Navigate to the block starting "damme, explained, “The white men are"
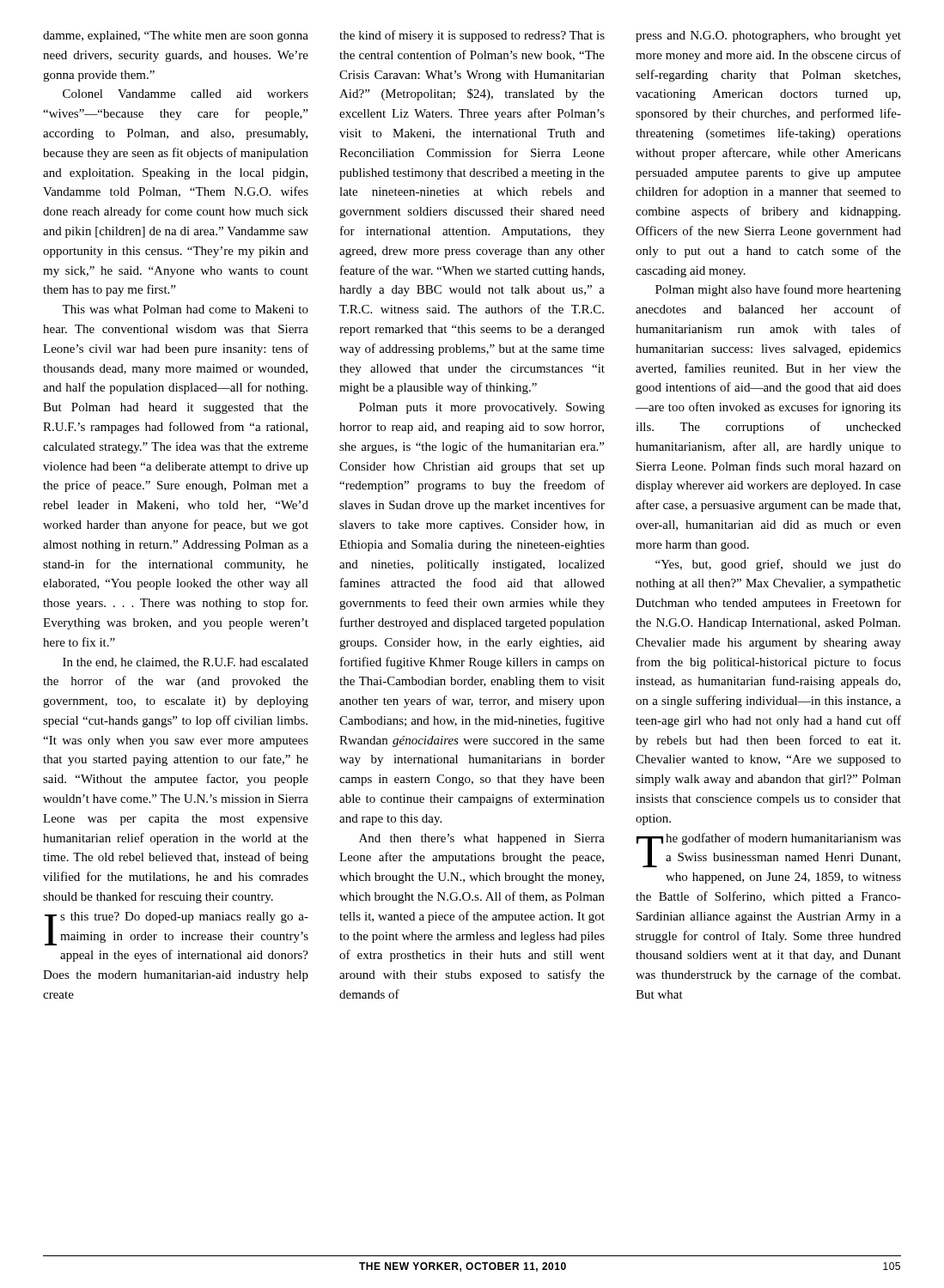 [176, 515]
